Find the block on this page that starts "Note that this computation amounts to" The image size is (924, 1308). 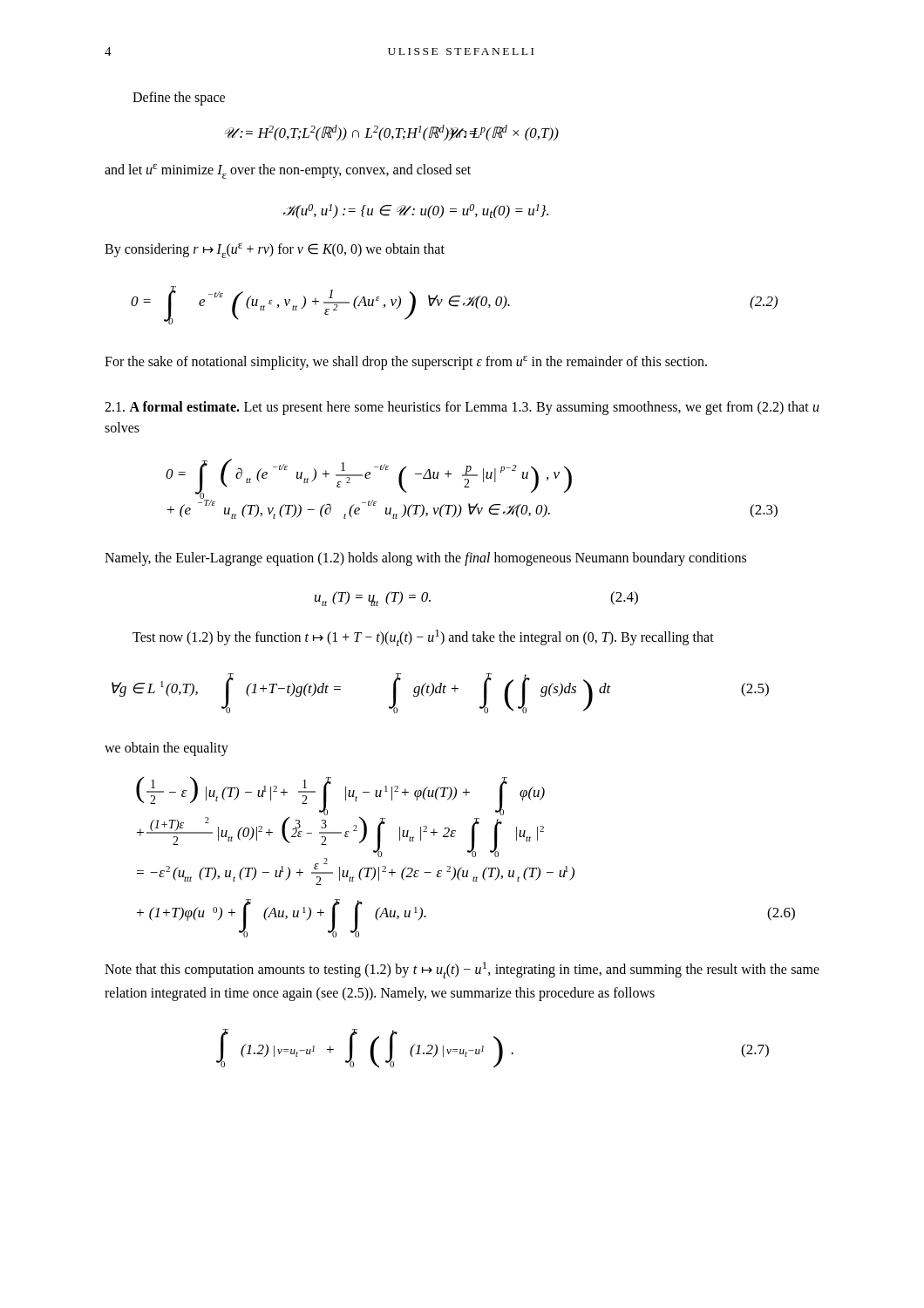click(x=462, y=980)
